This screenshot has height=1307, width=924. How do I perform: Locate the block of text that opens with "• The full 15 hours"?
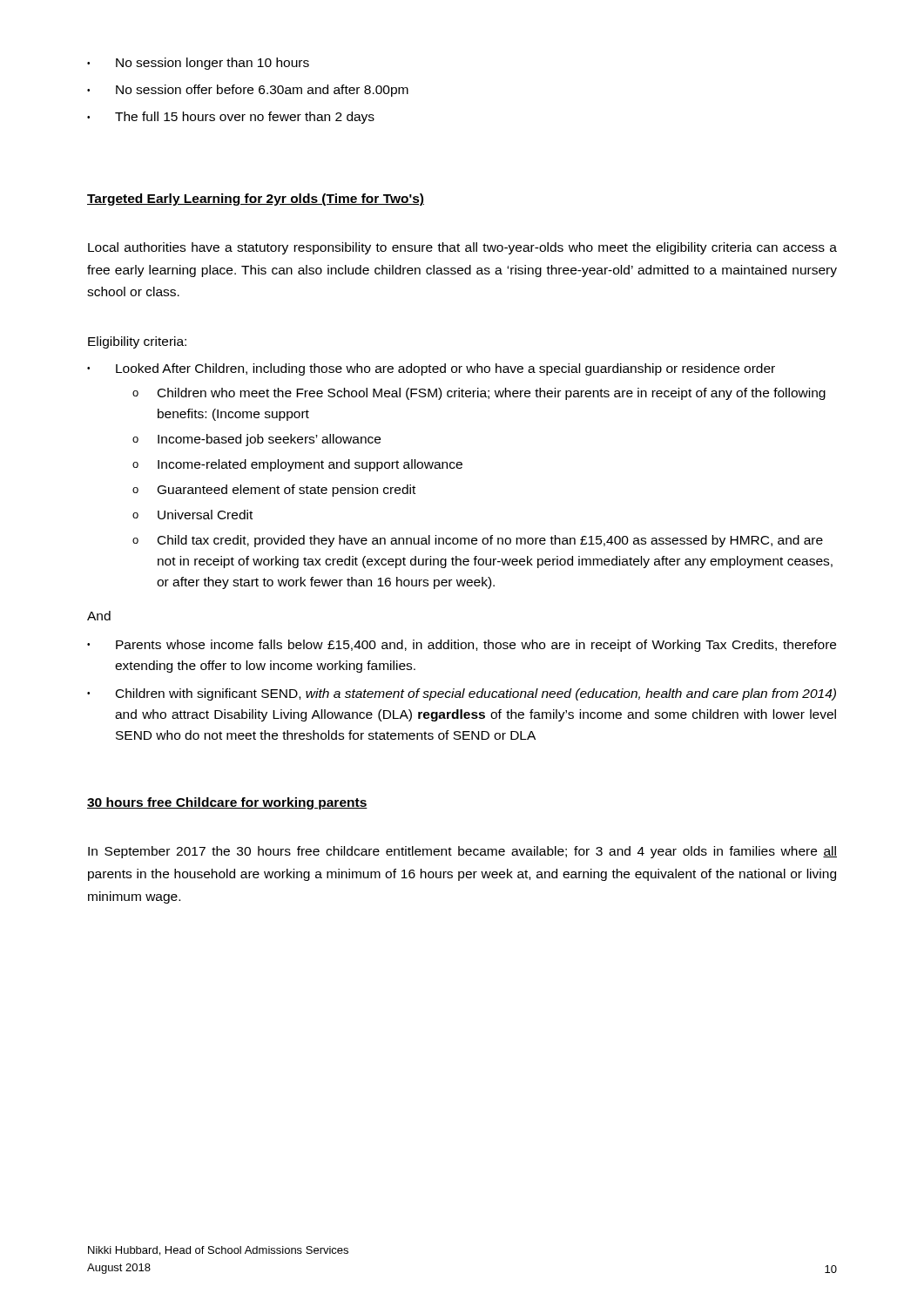[x=231, y=118]
